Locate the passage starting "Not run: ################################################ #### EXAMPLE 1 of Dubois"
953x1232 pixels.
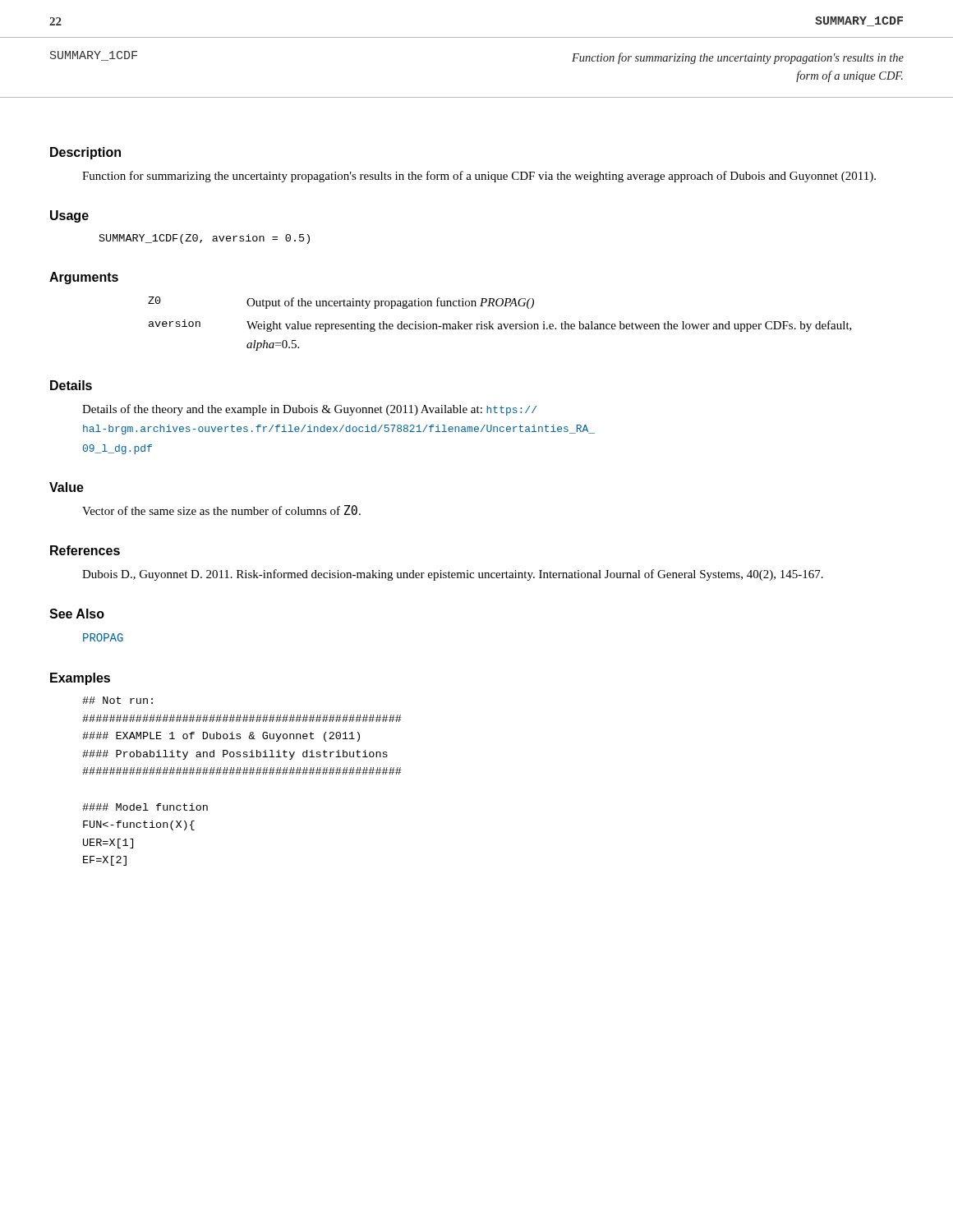[242, 781]
